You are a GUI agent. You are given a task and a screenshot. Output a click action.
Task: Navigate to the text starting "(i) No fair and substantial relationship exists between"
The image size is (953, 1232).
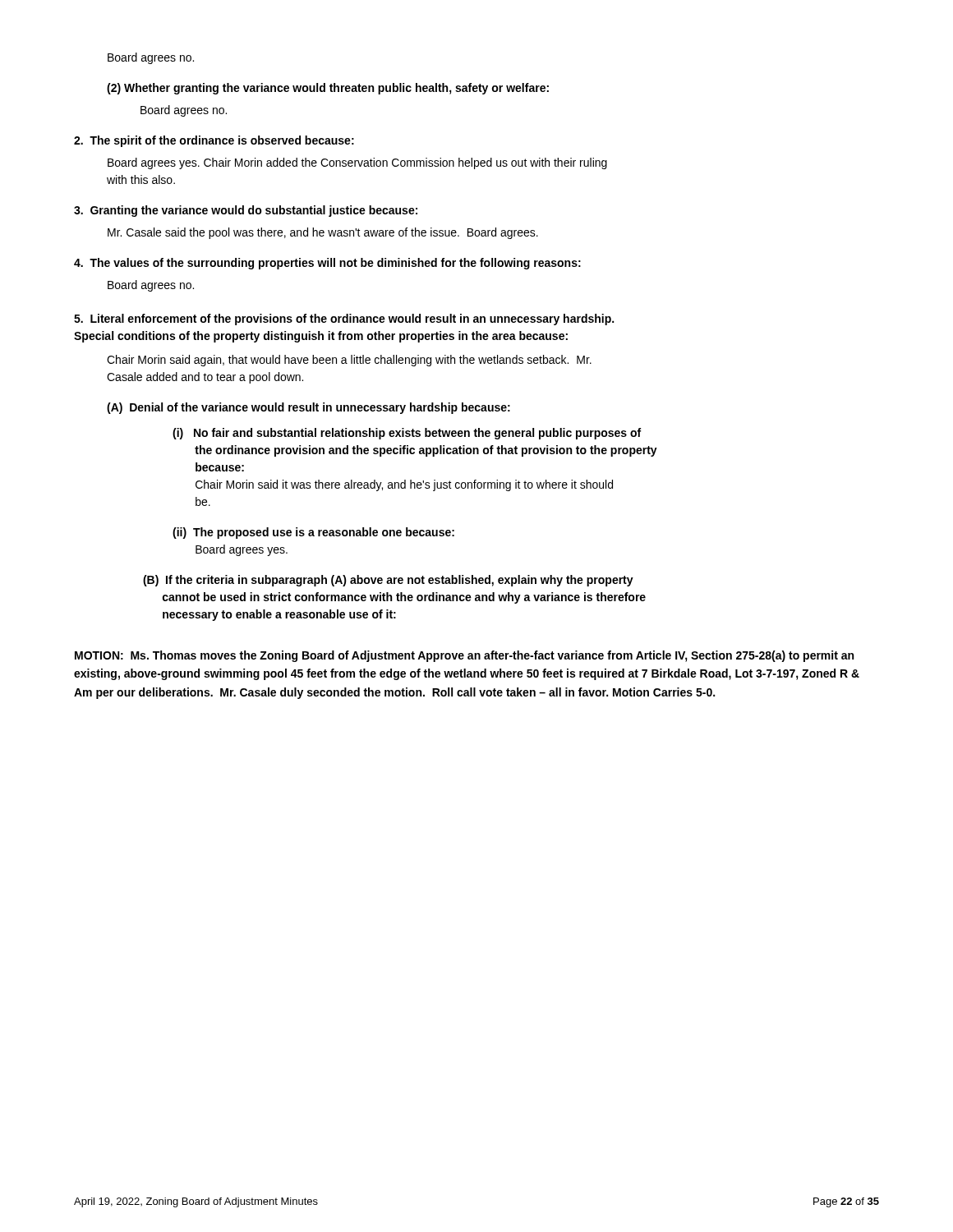pyautogui.click(x=407, y=434)
